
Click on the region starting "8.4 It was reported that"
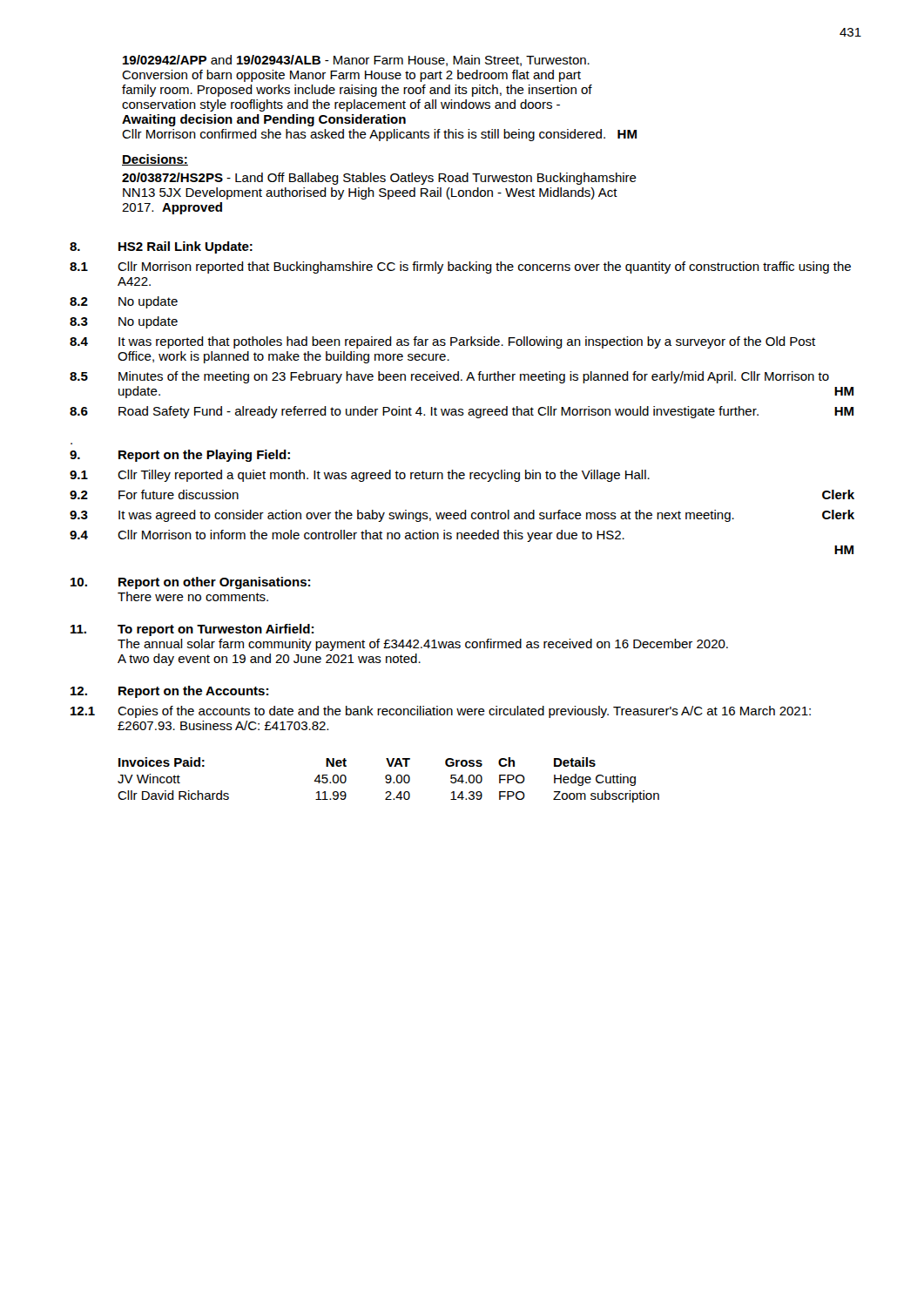(462, 349)
